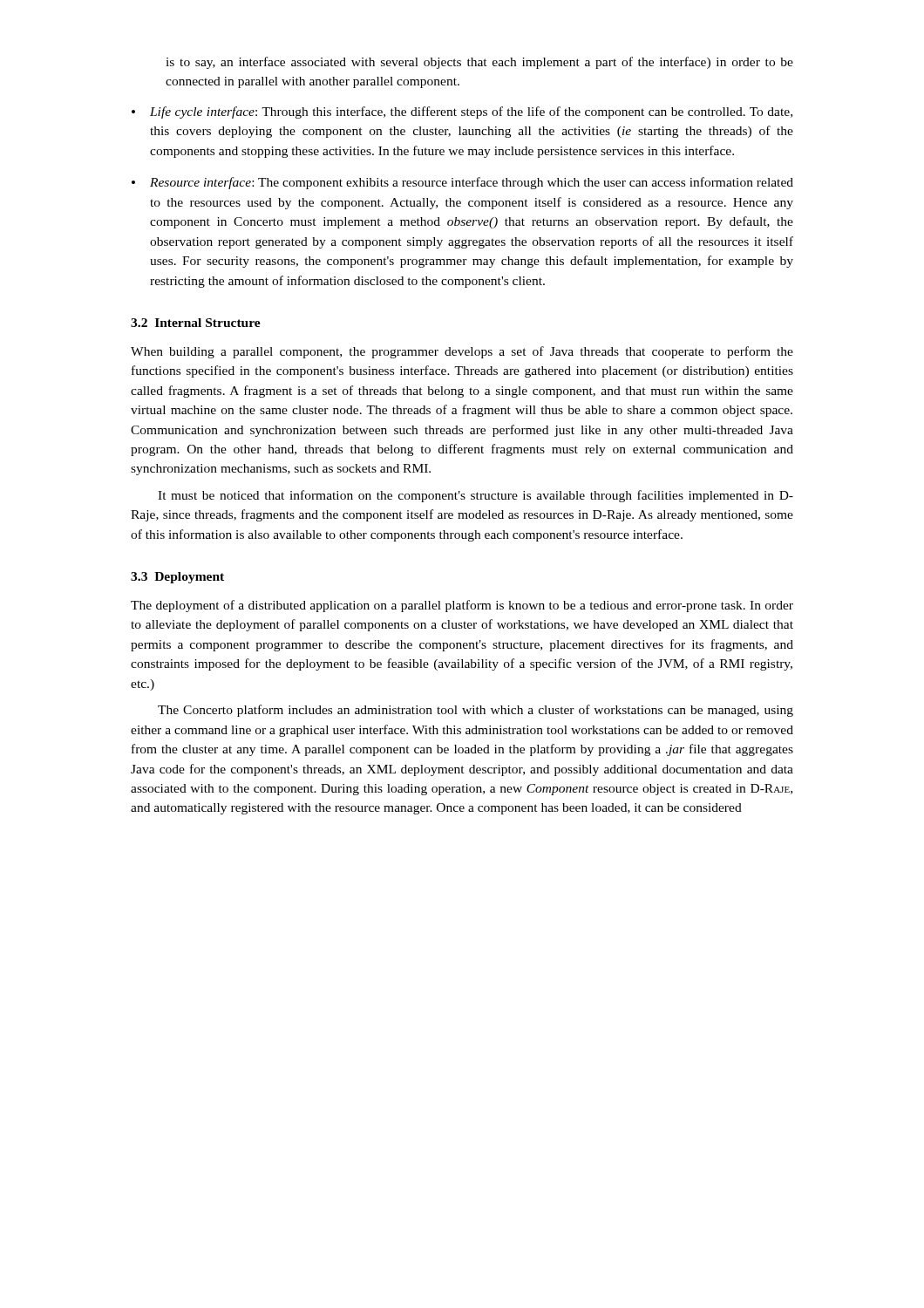Select the text block that says "It must be noticed that information"
The image size is (924, 1308).
(x=462, y=514)
